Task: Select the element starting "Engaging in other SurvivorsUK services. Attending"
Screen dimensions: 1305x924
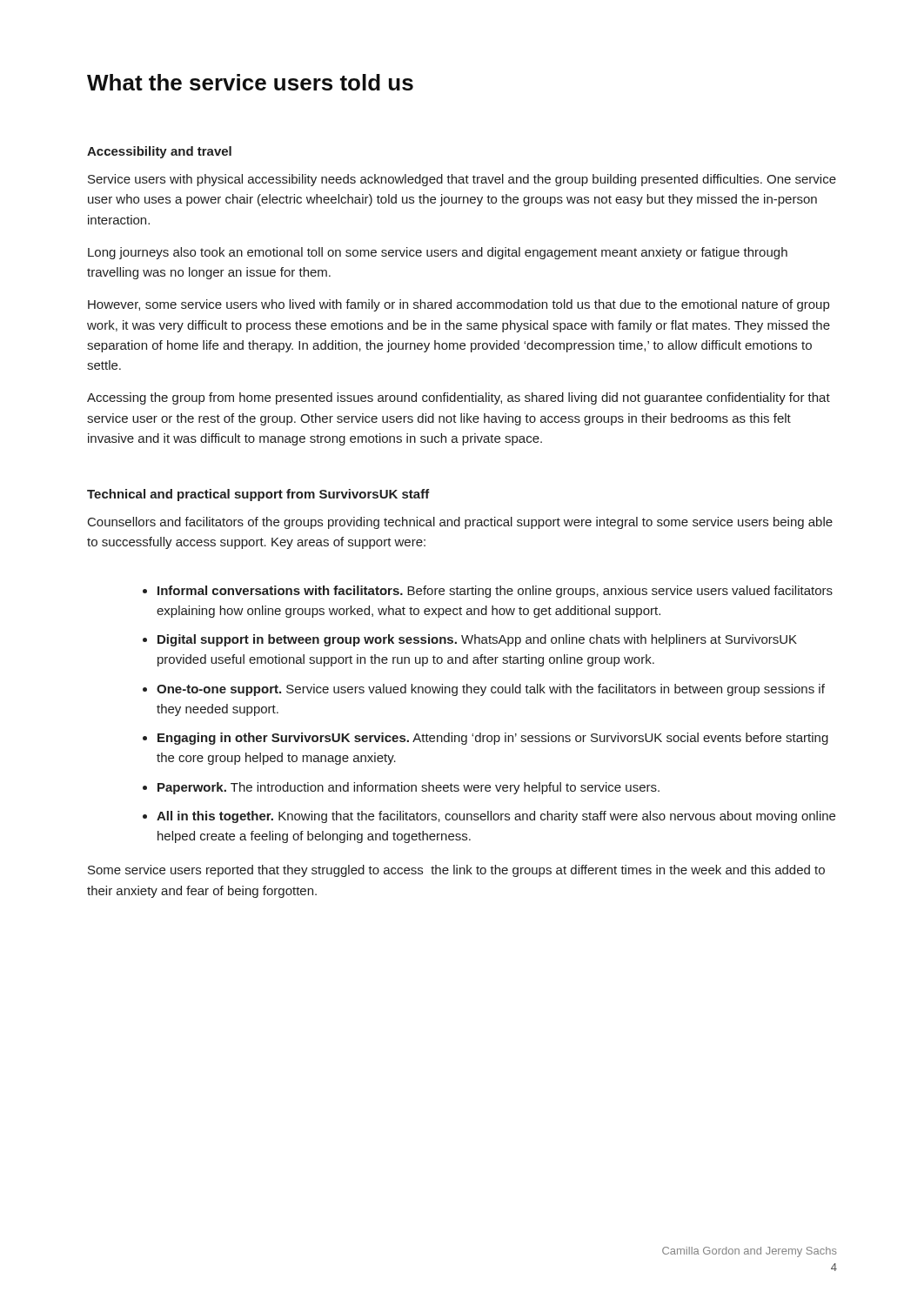Action: click(x=493, y=747)
